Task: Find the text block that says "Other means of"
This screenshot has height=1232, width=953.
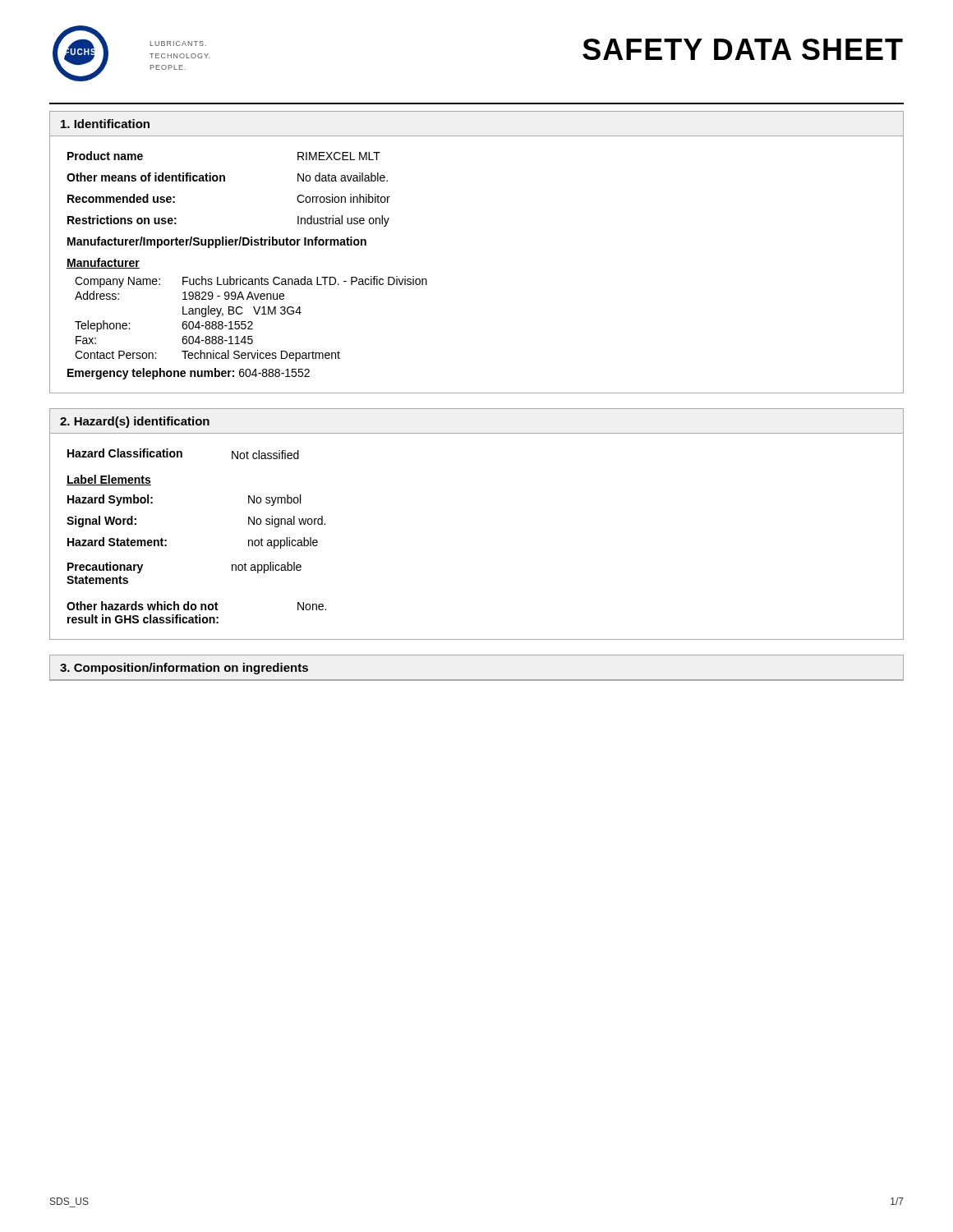Action: tap(228, 177)
